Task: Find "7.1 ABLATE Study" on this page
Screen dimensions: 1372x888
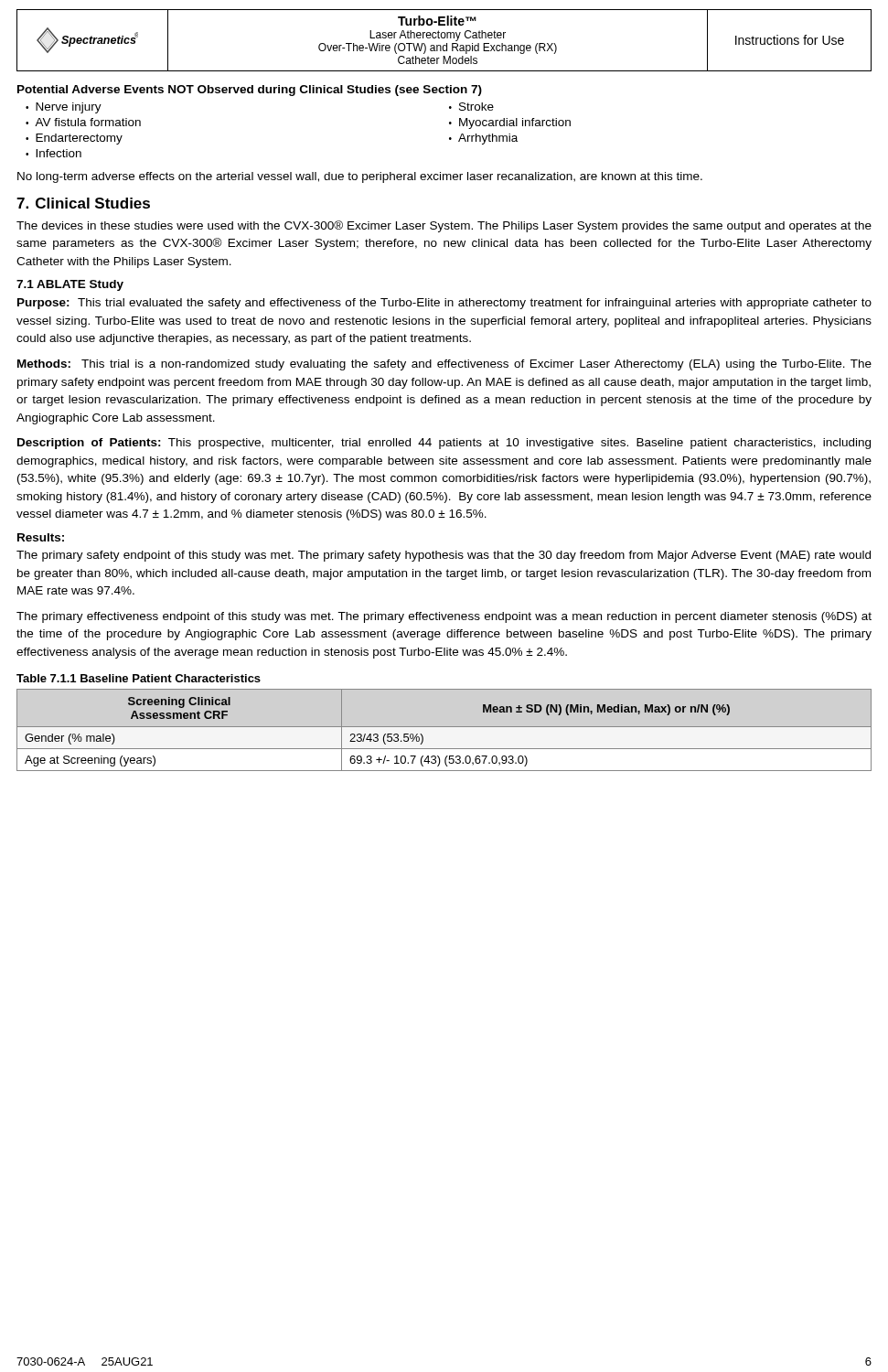Action: pyautogui.click(x=70, y=284)
